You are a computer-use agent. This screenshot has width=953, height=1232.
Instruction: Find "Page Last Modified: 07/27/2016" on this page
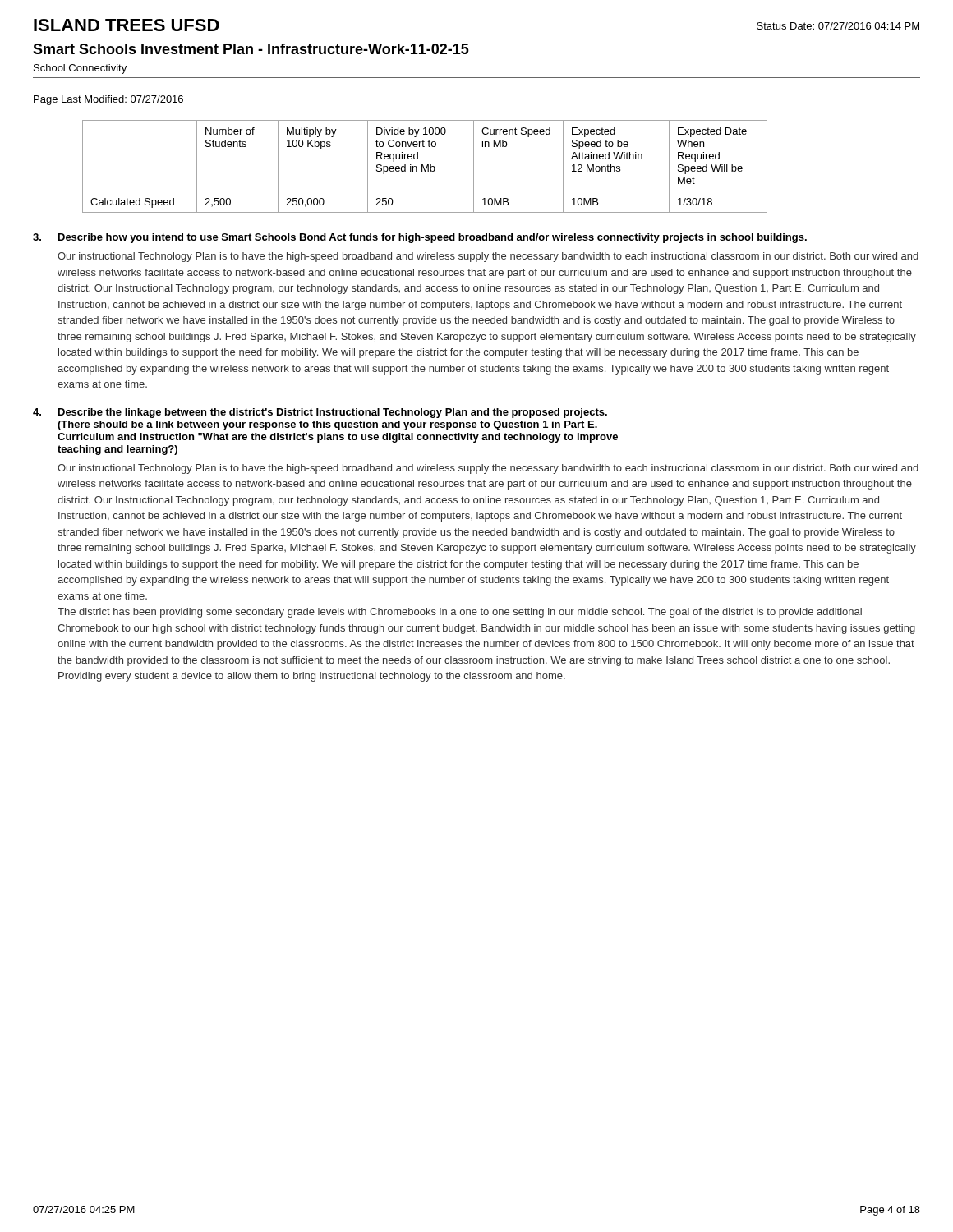[108, 99]
